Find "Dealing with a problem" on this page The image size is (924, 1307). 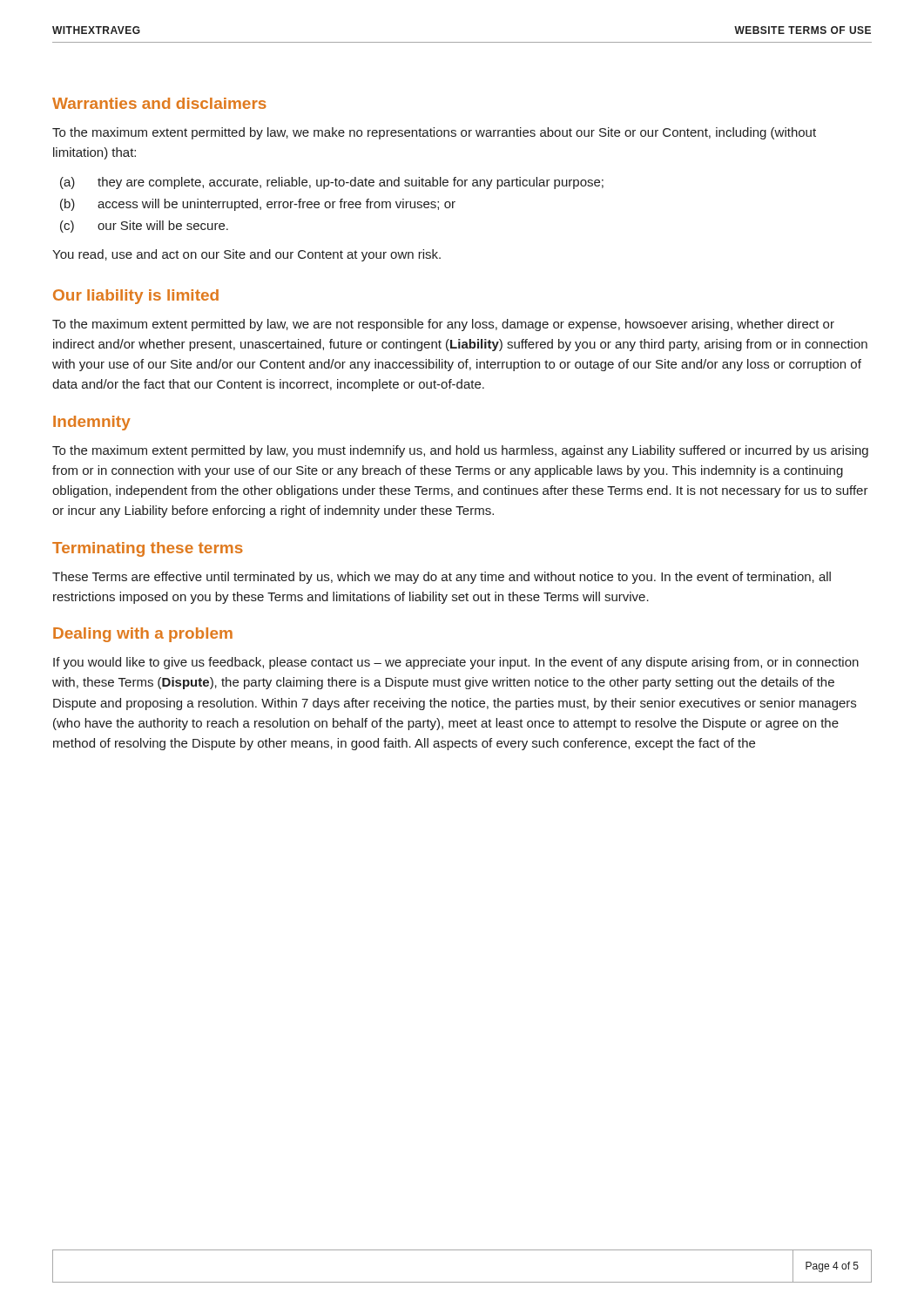tap(143, 633)
